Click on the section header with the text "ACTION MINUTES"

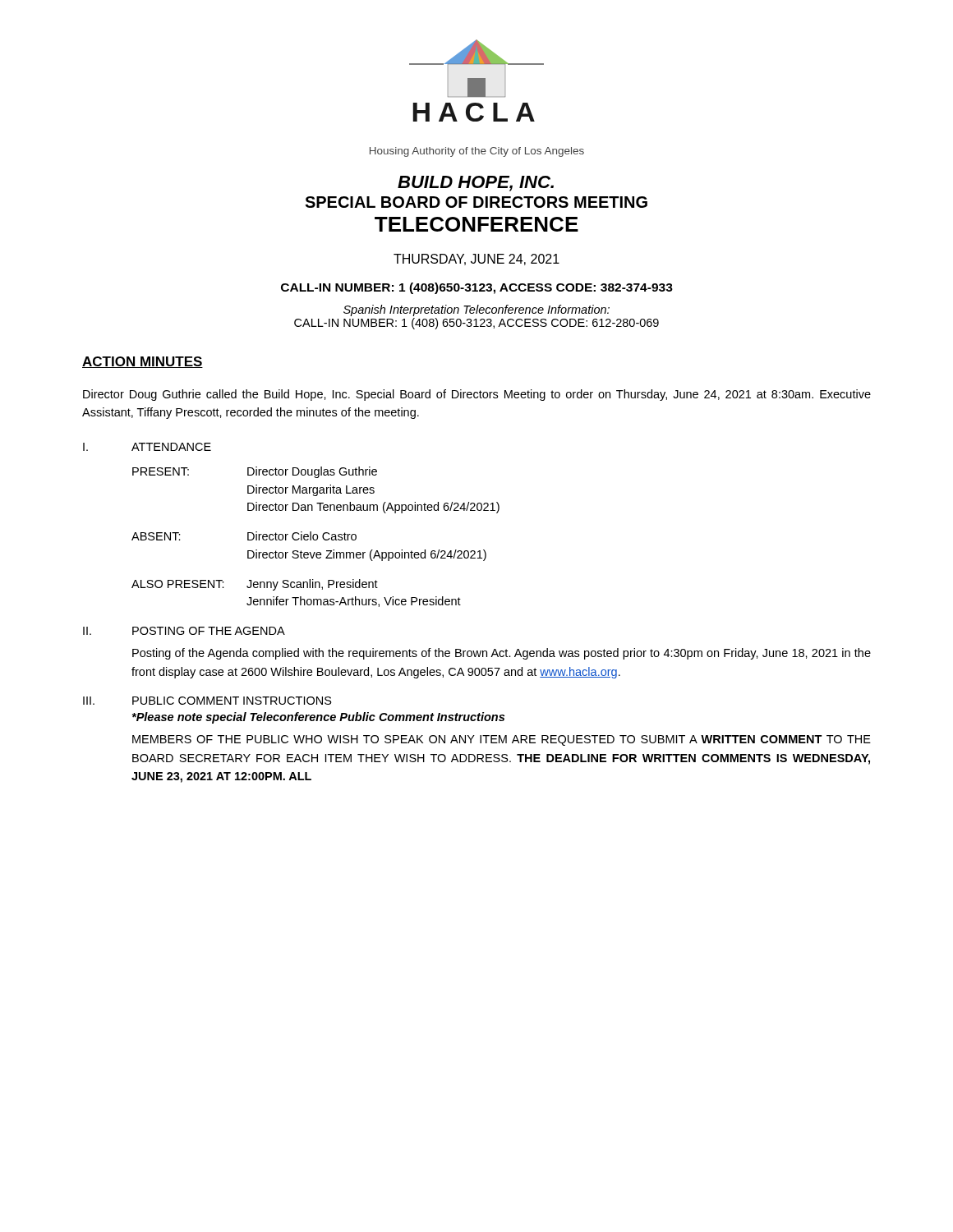pos(142,362)
